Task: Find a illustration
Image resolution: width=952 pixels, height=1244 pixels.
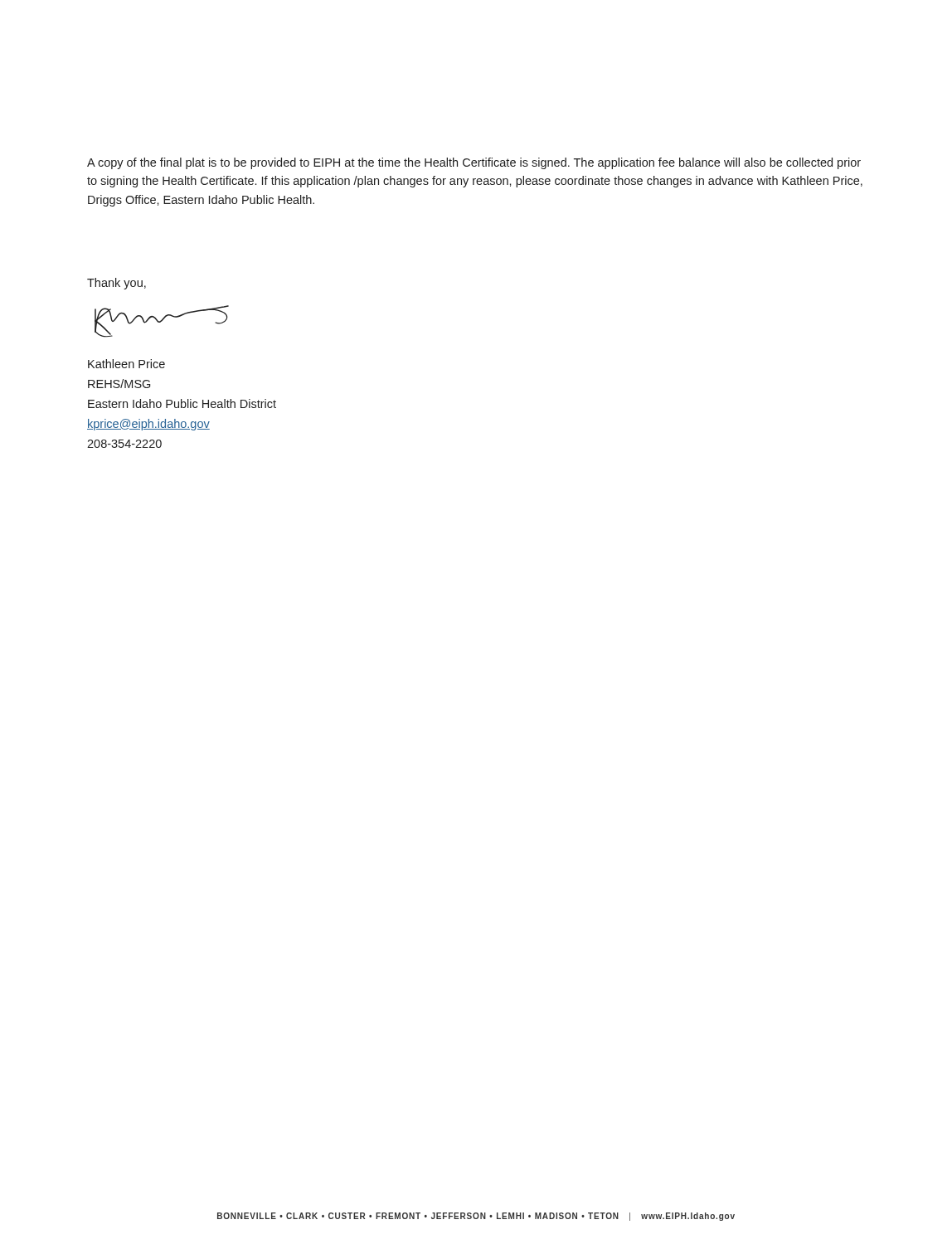Action: (x=162, y=317)
